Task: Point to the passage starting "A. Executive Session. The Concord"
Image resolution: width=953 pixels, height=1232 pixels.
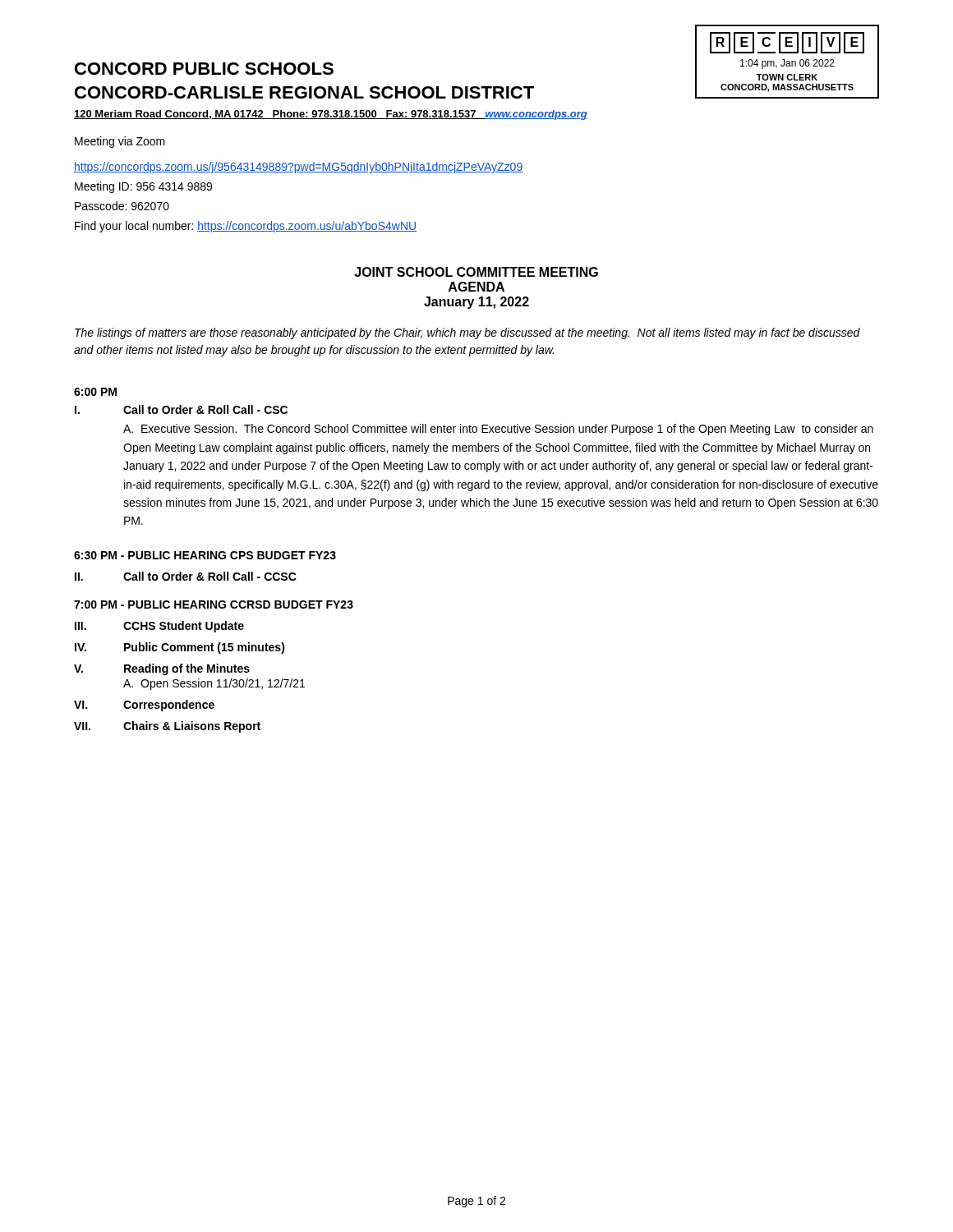Action: [x=501, y=475]
